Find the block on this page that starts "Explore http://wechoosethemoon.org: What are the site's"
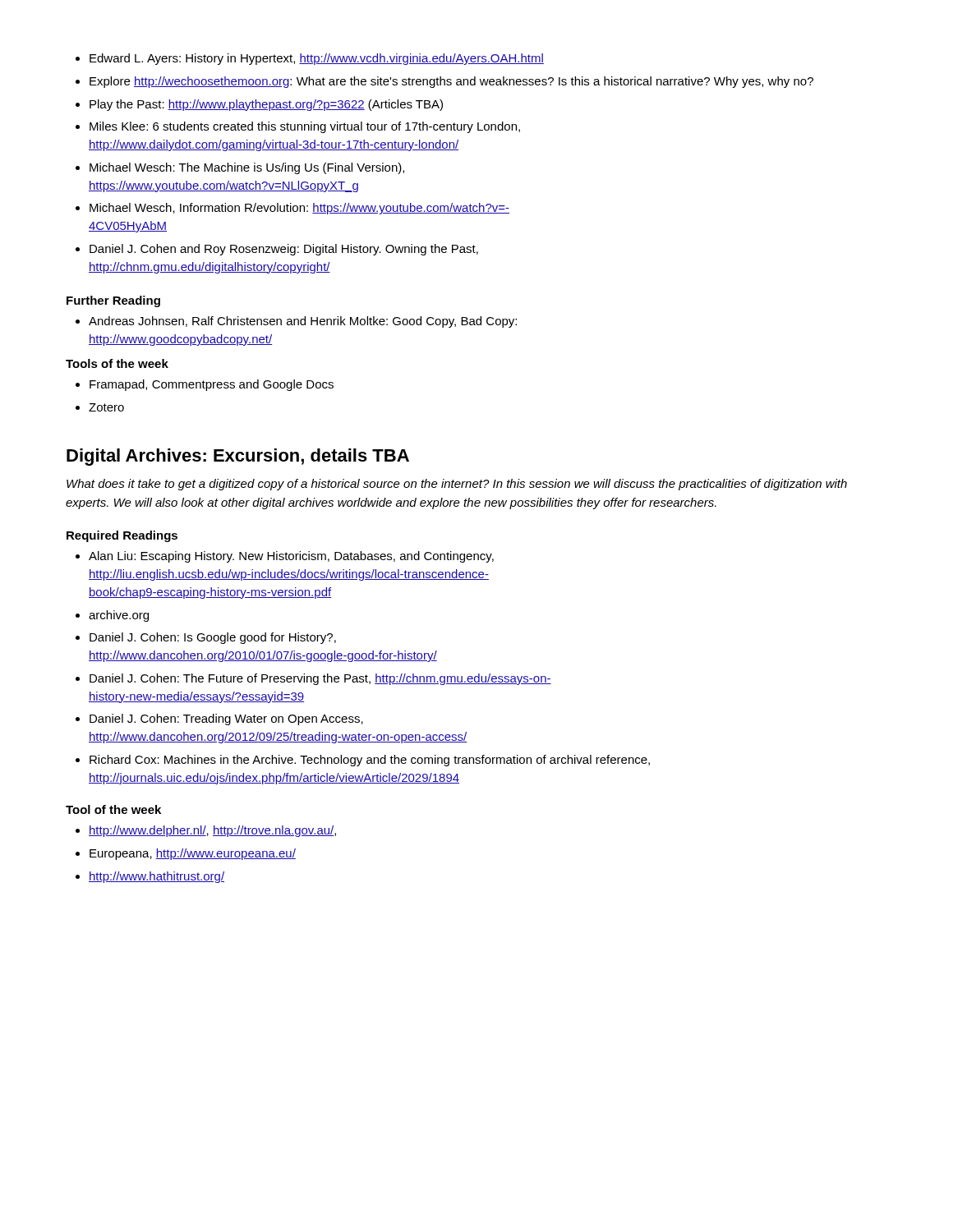The height and width of the screenshot is (1232, 953). pos(476,81)
